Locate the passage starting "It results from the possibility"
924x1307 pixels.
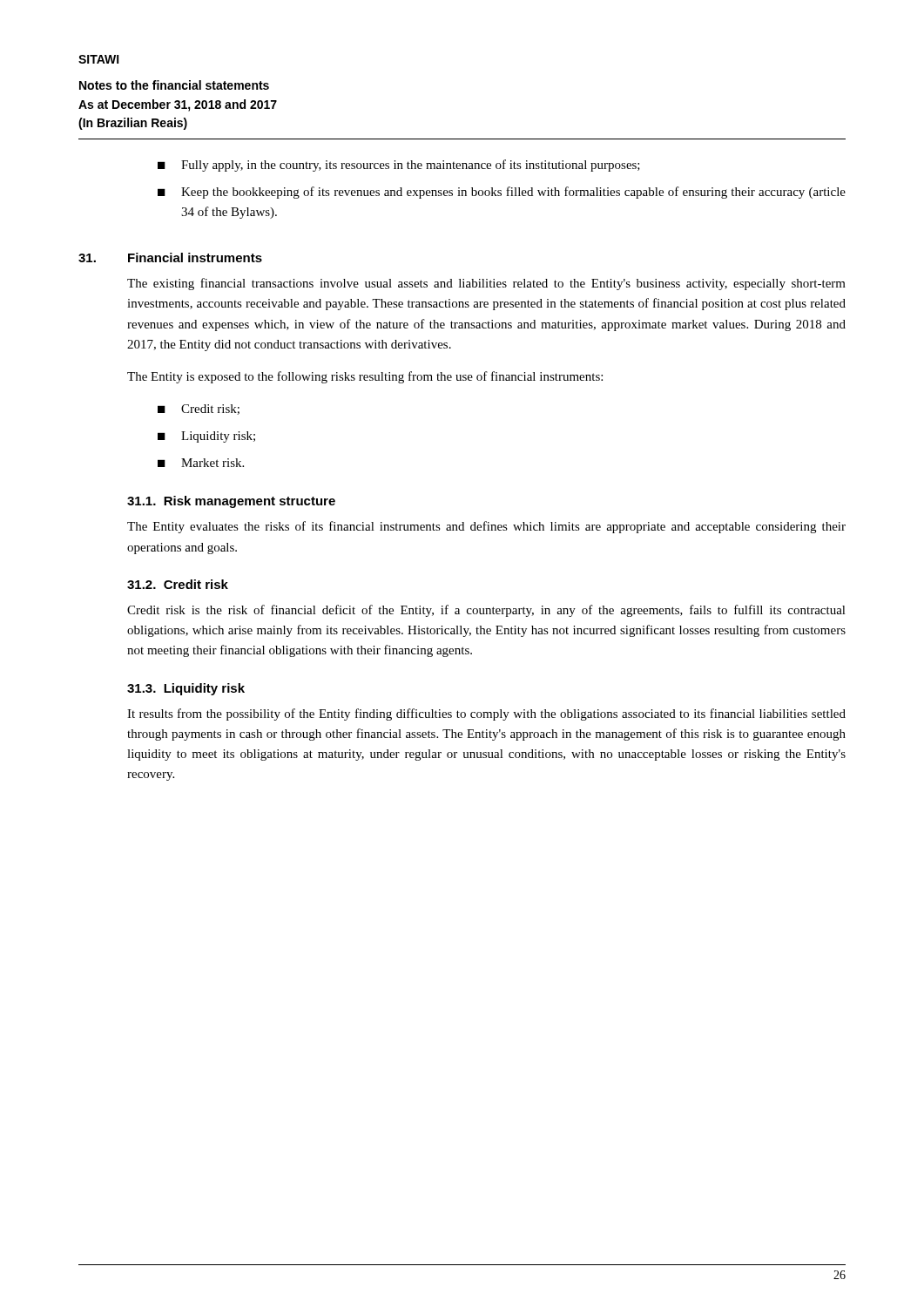[486, 744]
